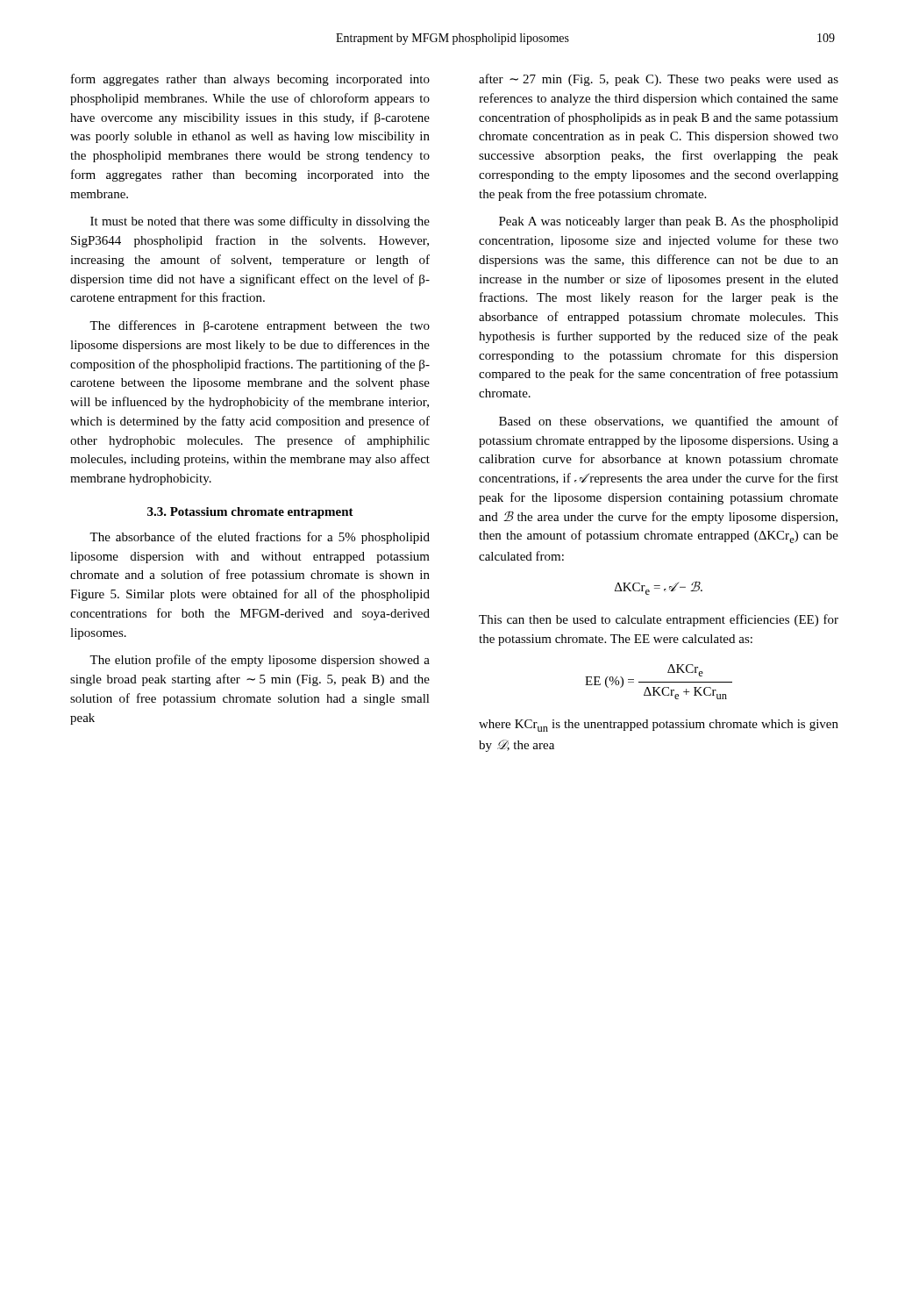Where is the passage that starts "The absorbance of the eluted fractions"?
The width and height of the screenshot is (905, 1316).
[x=250, y=628]
